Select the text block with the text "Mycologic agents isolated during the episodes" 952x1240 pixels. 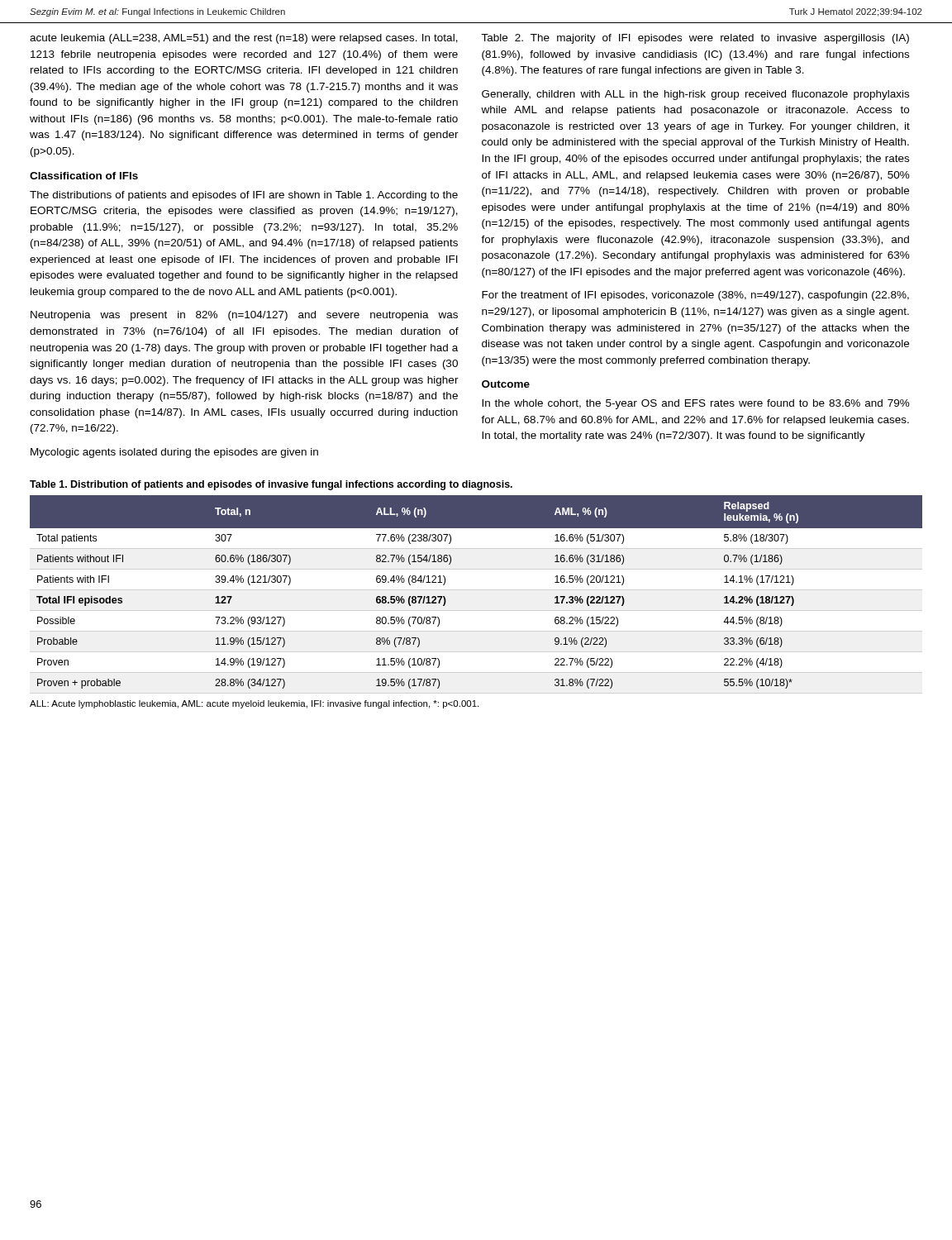click(x=244, y=452)
